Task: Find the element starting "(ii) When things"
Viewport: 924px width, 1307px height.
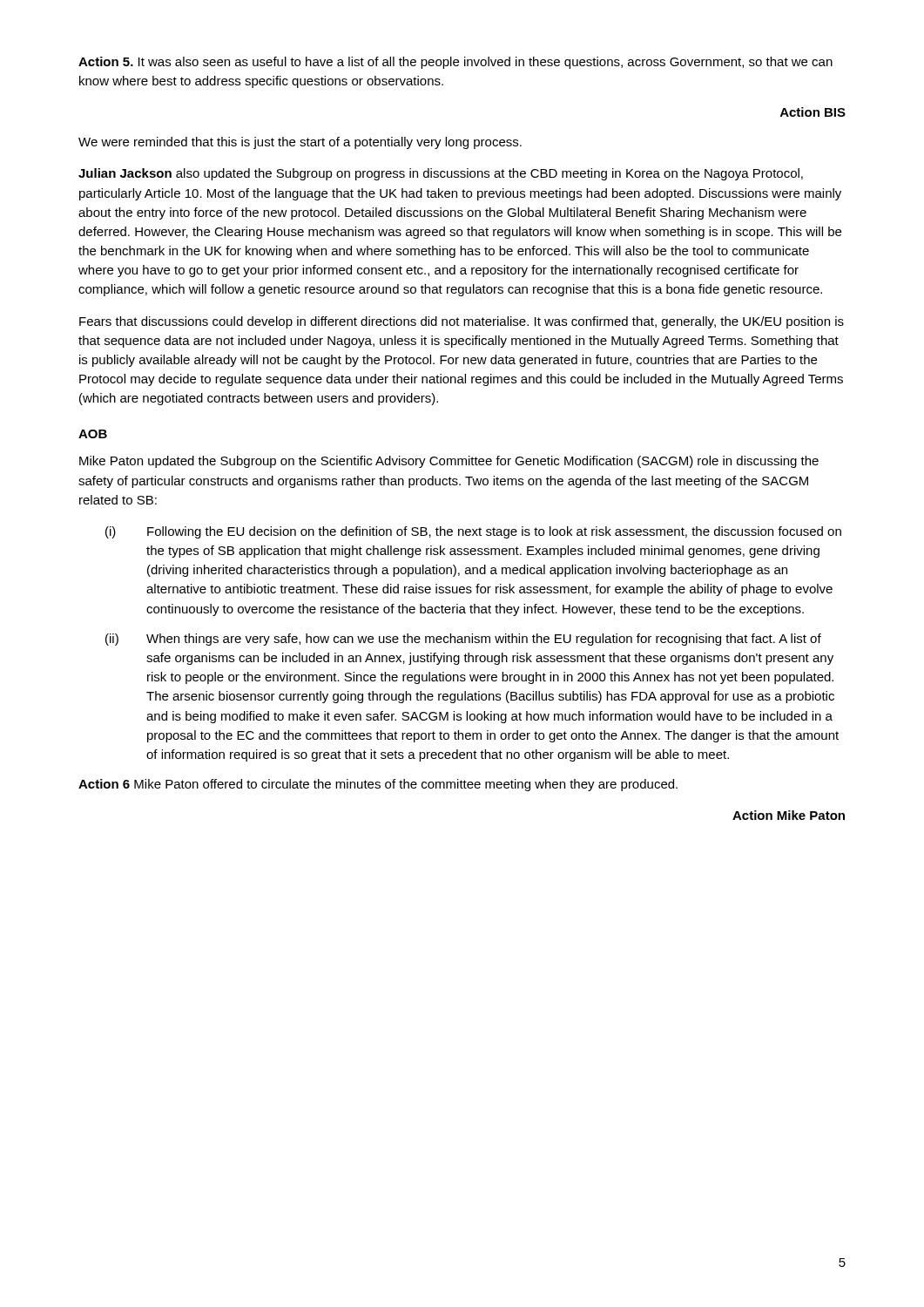Action: tap(462, 697)
